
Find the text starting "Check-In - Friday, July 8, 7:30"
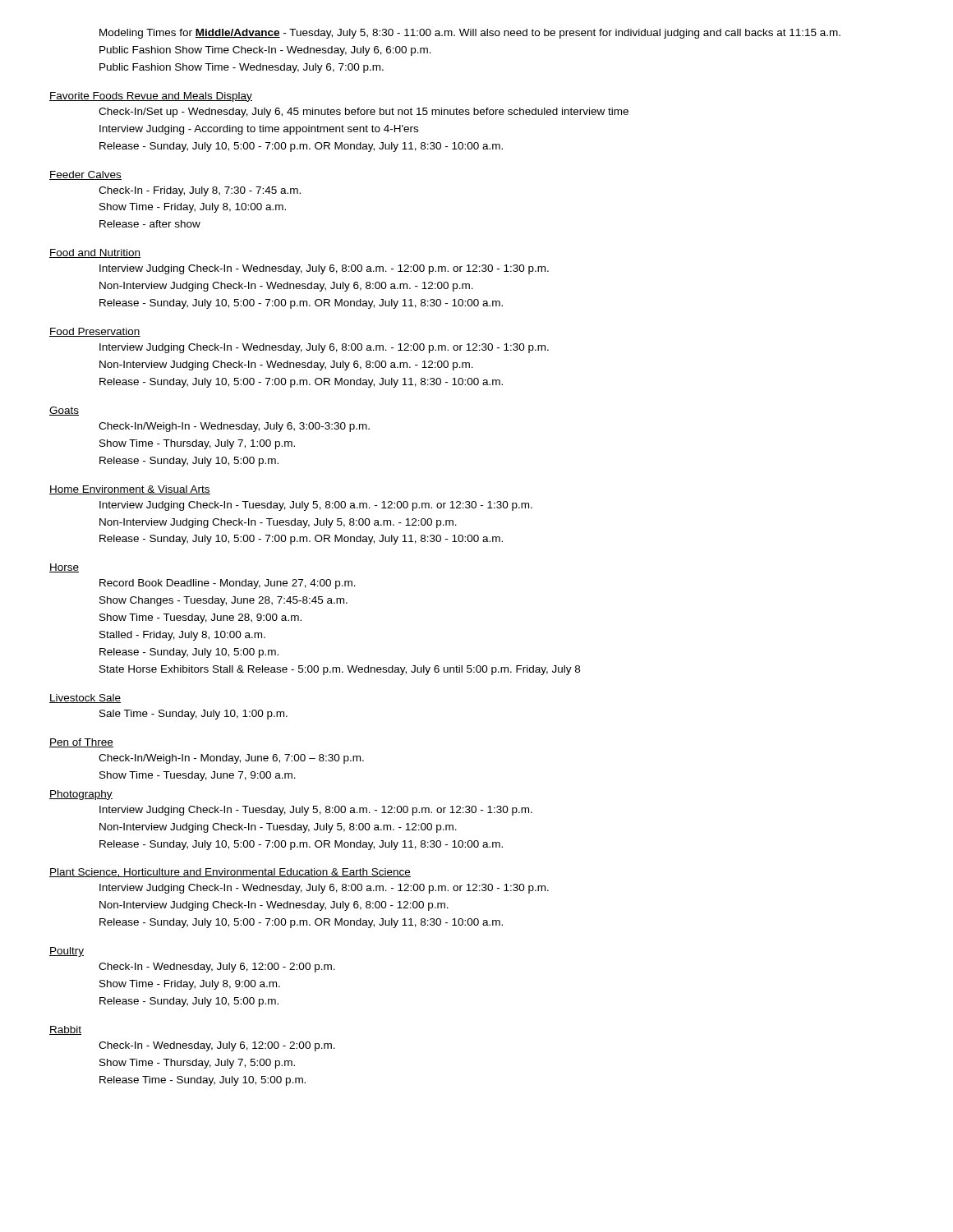(200, 191)
